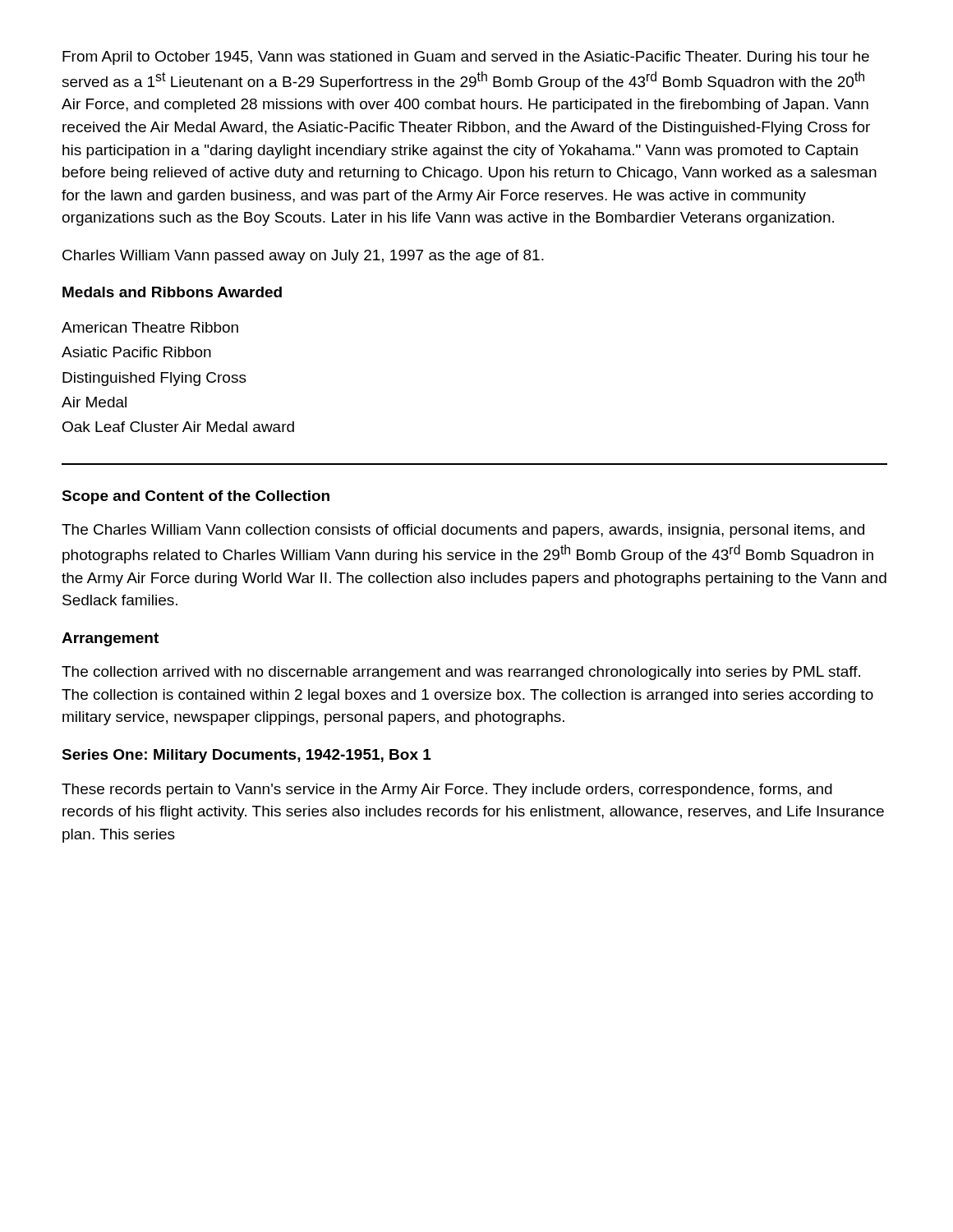The width and height of the screenshot is (953, 1232).
Task: Click on the text starting "The Charles William"
Action: pos(474,565)
